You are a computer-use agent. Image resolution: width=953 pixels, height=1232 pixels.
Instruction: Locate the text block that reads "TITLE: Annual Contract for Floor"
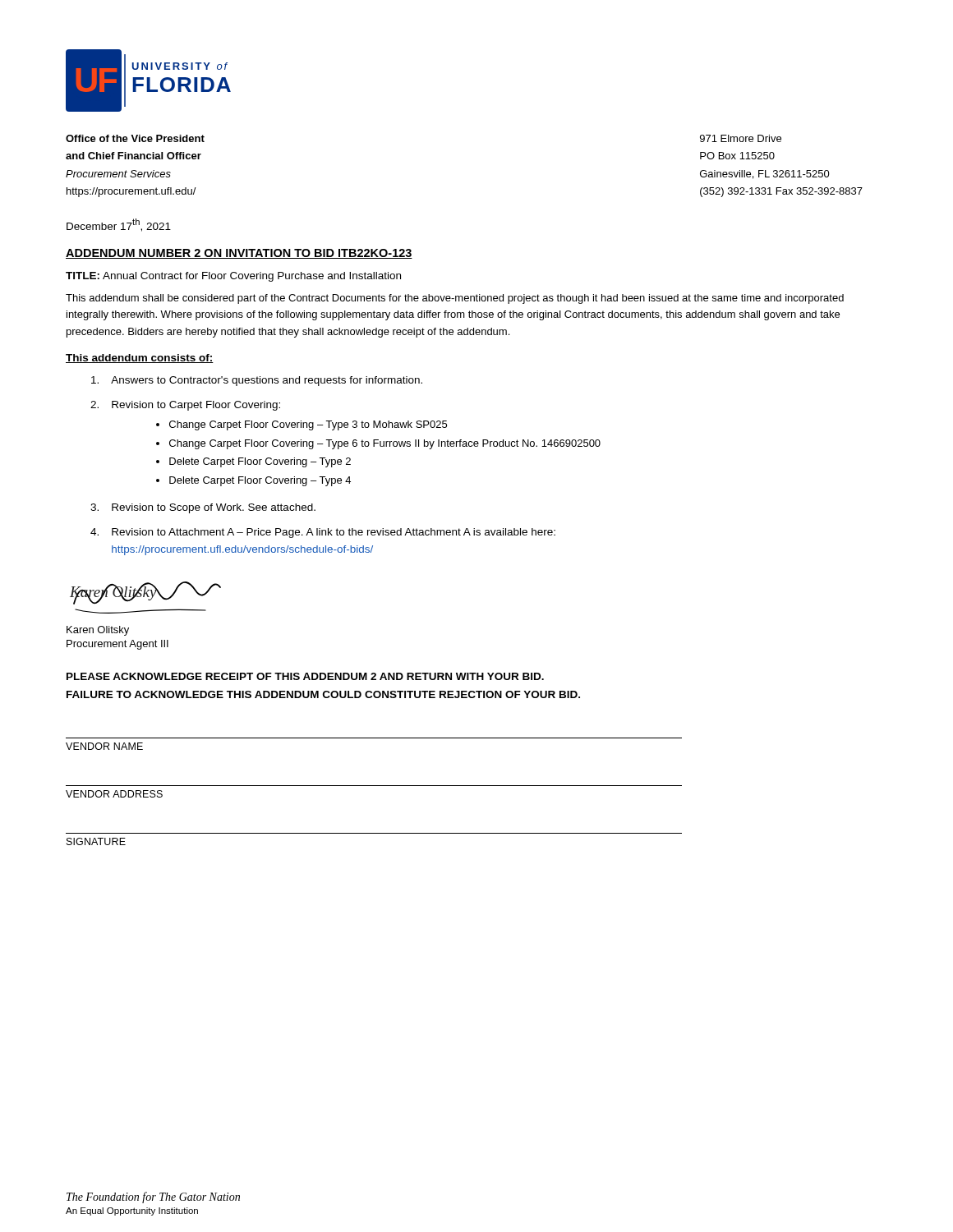234,276
